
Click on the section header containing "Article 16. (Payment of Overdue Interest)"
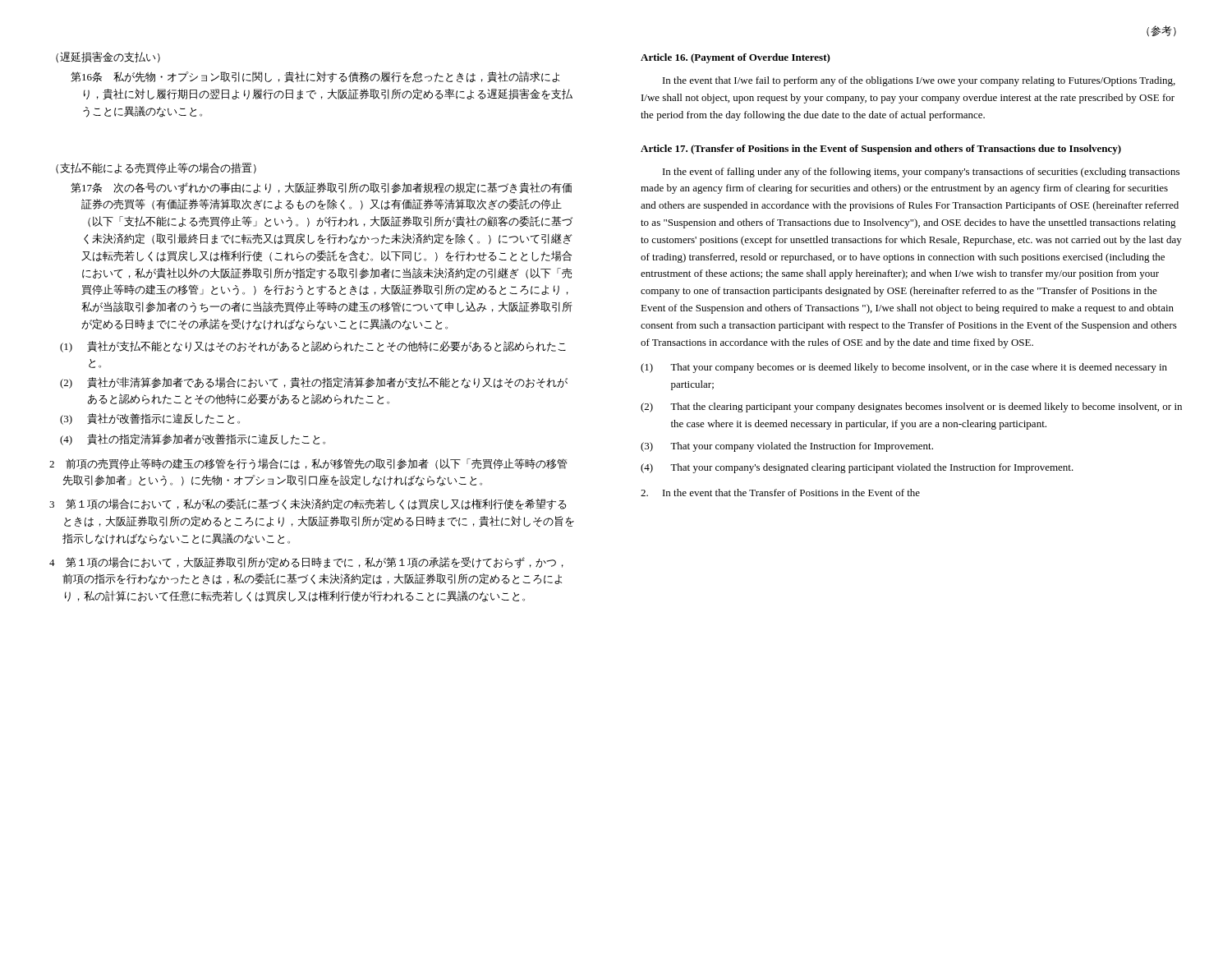pyautogui.click(x=735, y=57)
